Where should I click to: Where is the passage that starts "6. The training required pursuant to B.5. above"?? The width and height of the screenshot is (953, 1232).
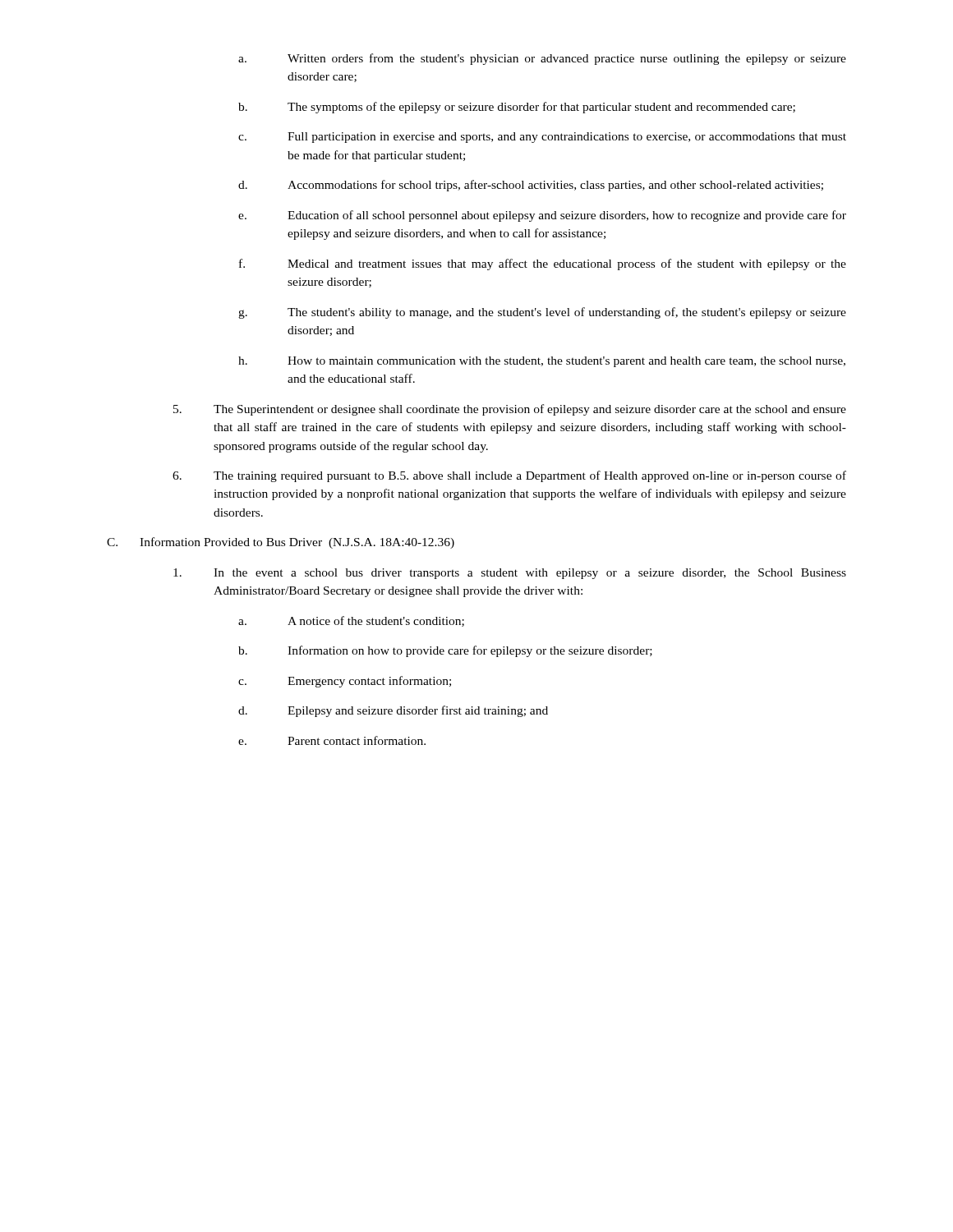(x=509, y=494)
